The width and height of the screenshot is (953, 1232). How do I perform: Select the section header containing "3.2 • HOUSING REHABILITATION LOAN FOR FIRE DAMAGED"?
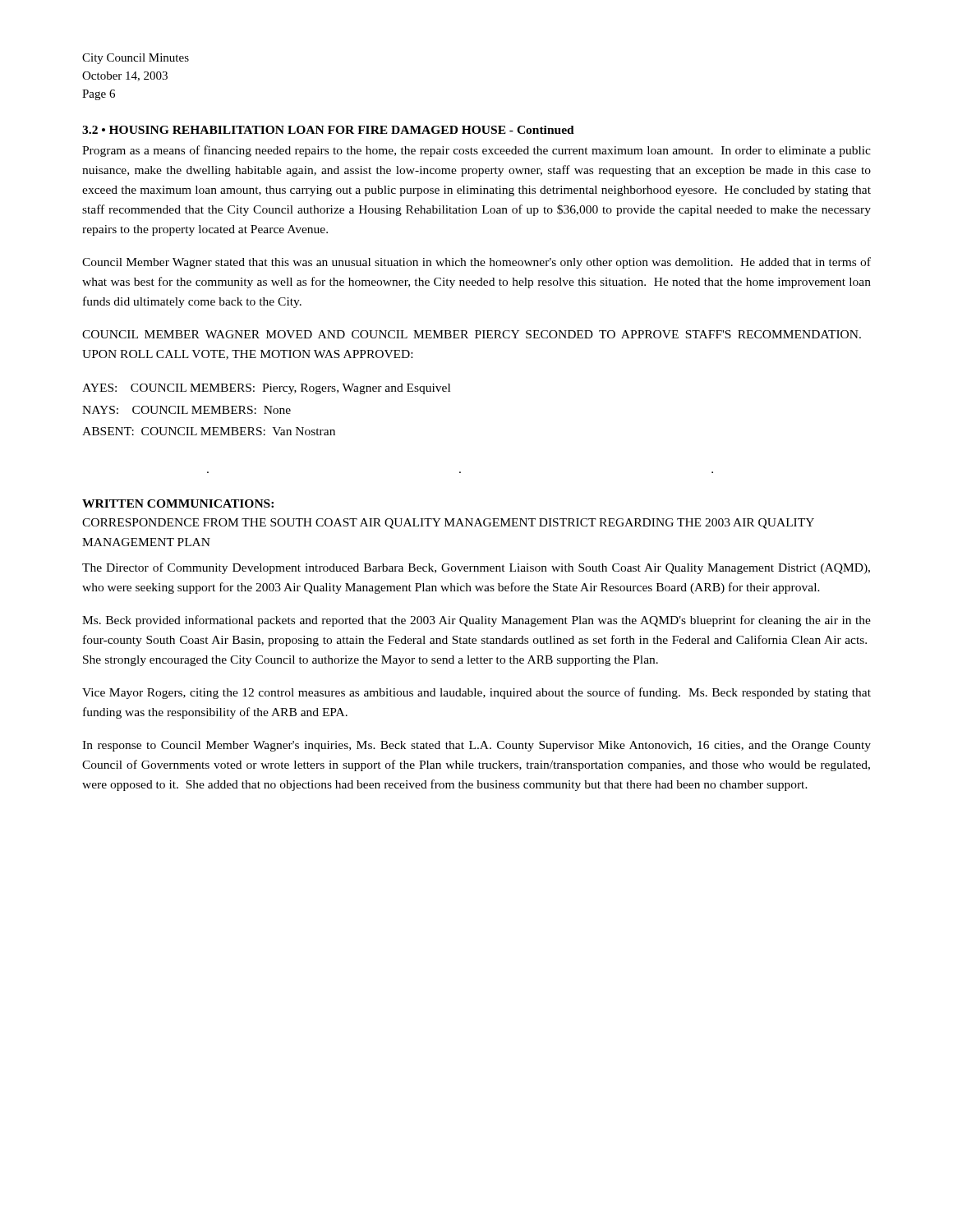coord(328,130)
